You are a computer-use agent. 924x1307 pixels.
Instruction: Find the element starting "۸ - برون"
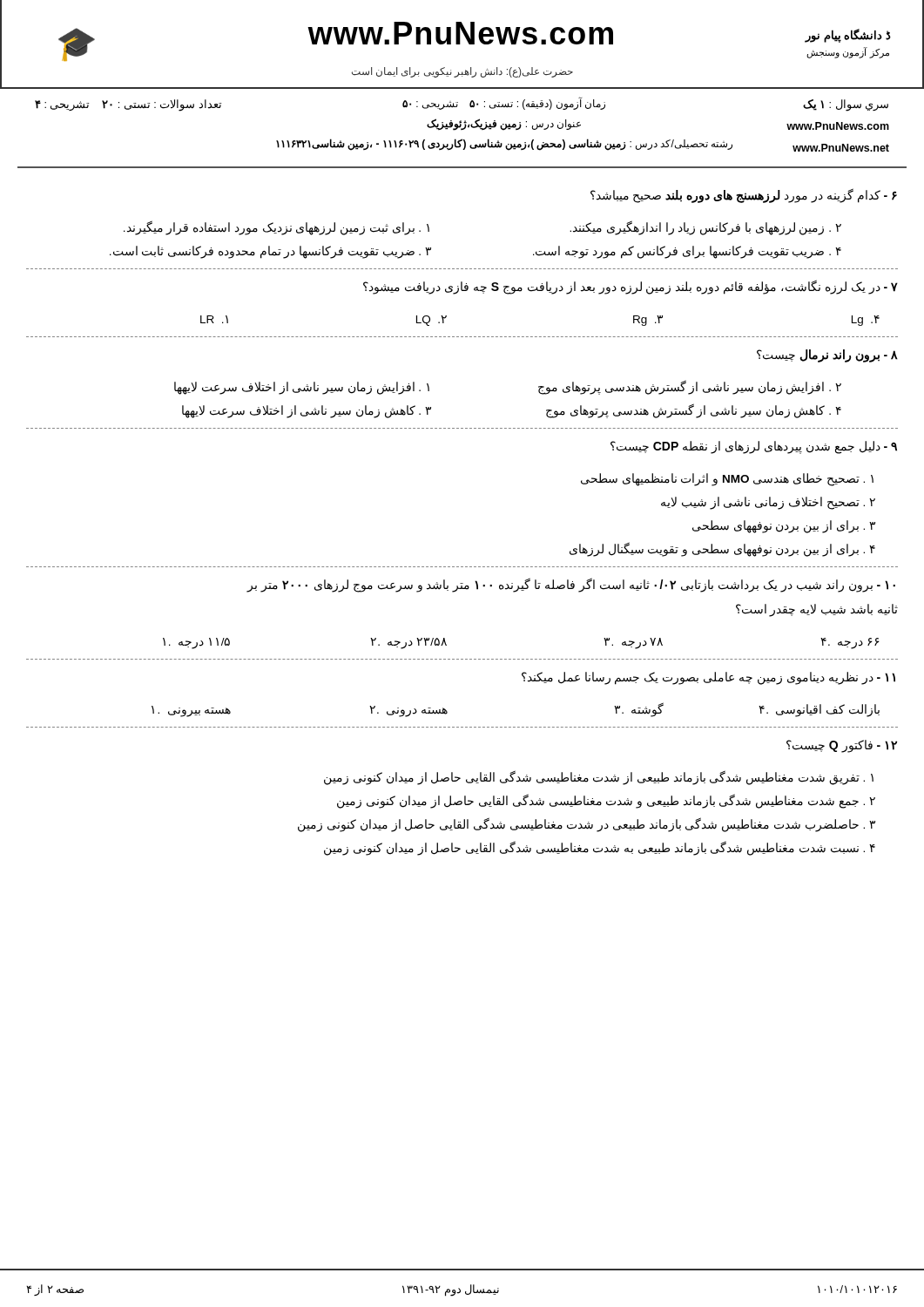pyautogui.click(x=827, y=355)
